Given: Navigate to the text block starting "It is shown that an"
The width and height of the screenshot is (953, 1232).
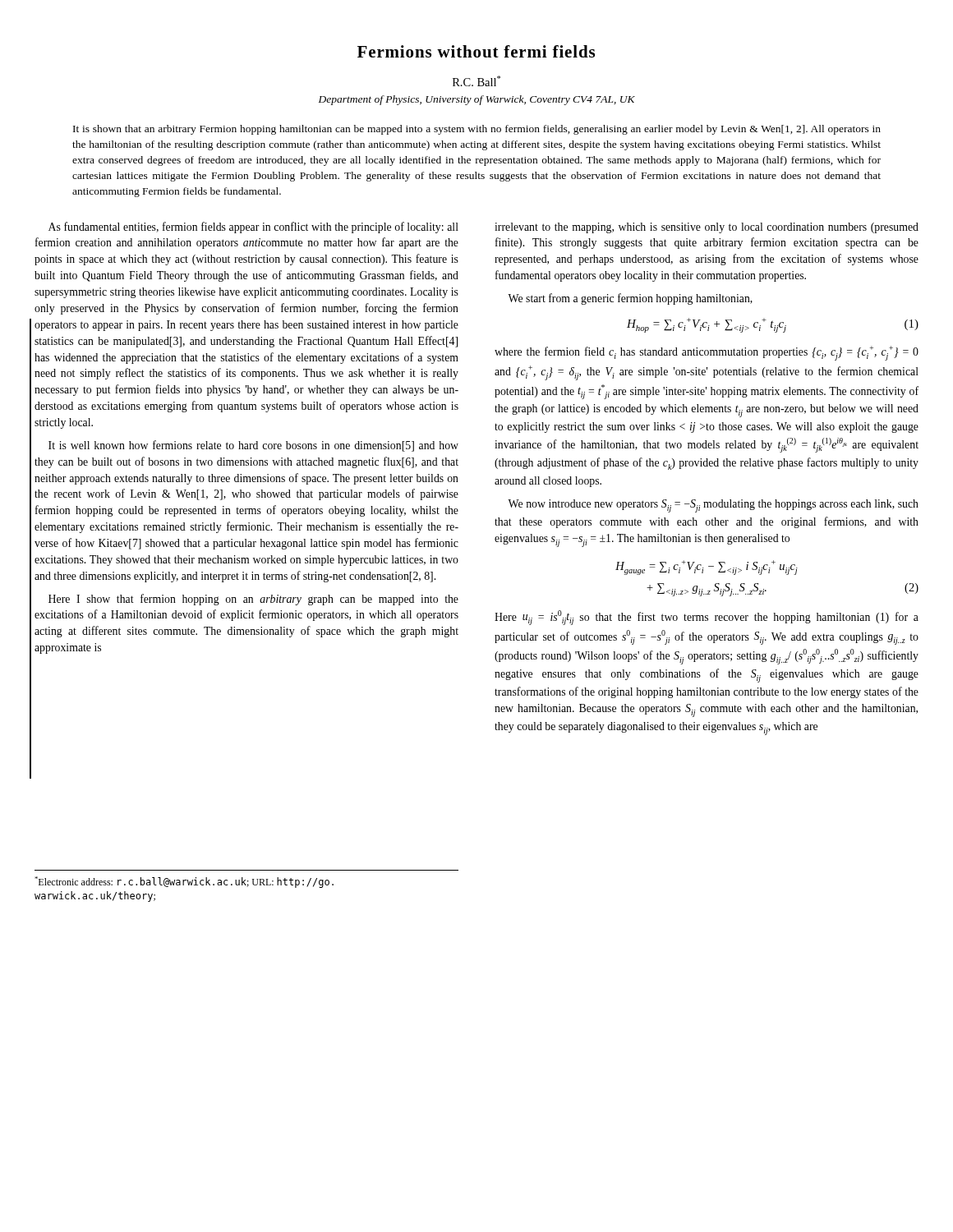Looking at the screenshot, I should (x=476, y=160).
